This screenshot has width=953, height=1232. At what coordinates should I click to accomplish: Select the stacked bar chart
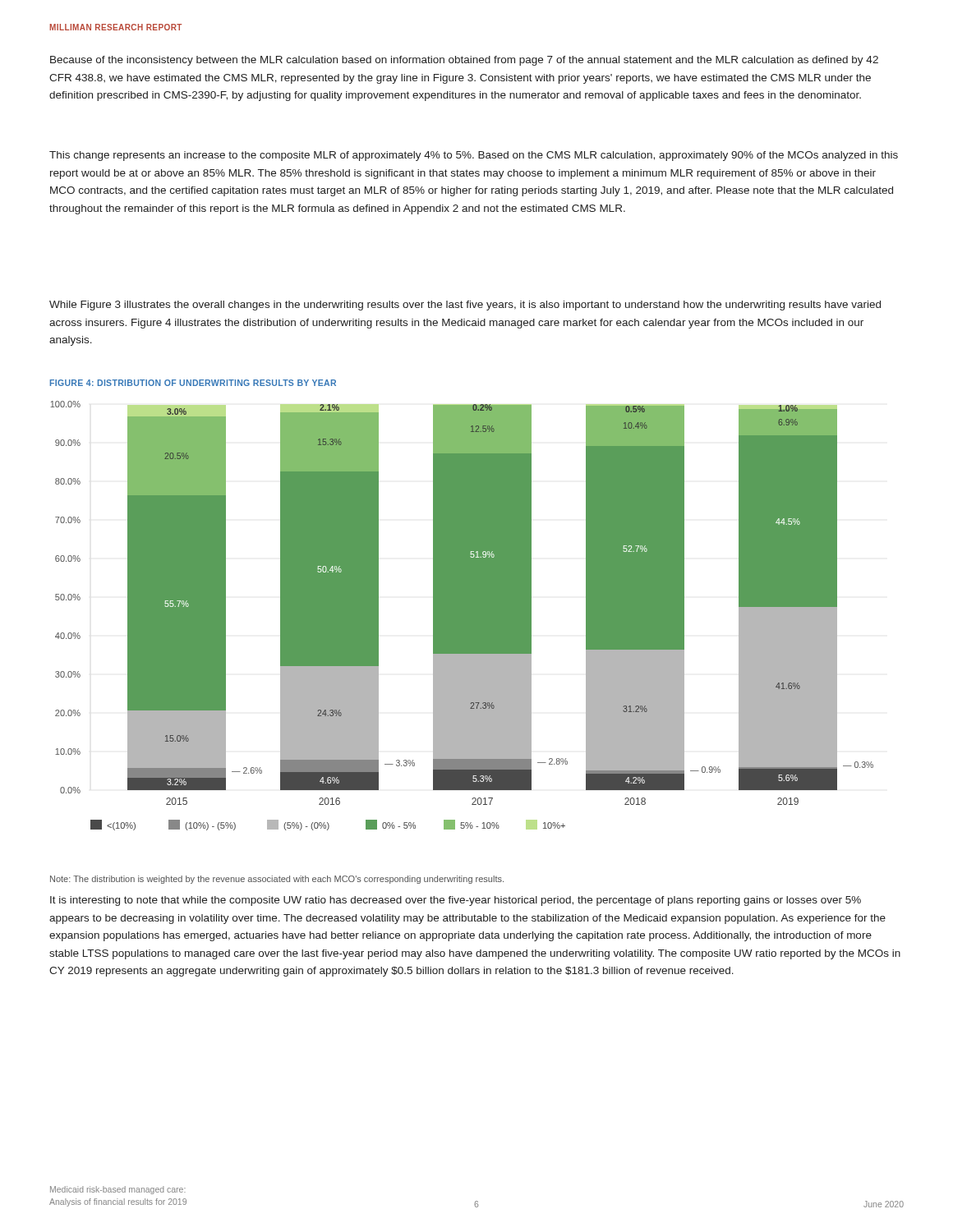coord(476,630)
